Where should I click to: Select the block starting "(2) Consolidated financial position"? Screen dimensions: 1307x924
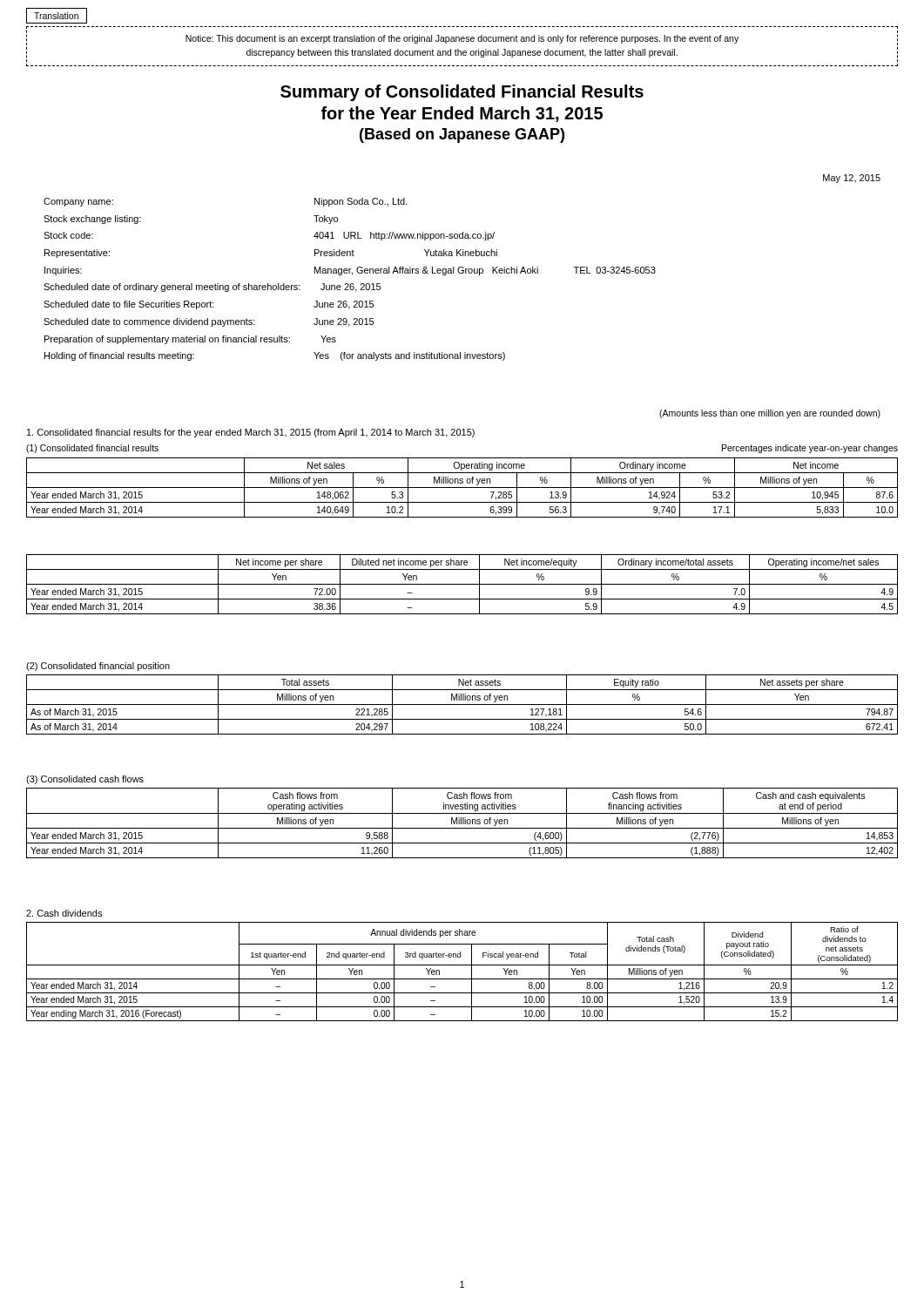(x=98, y=666)
